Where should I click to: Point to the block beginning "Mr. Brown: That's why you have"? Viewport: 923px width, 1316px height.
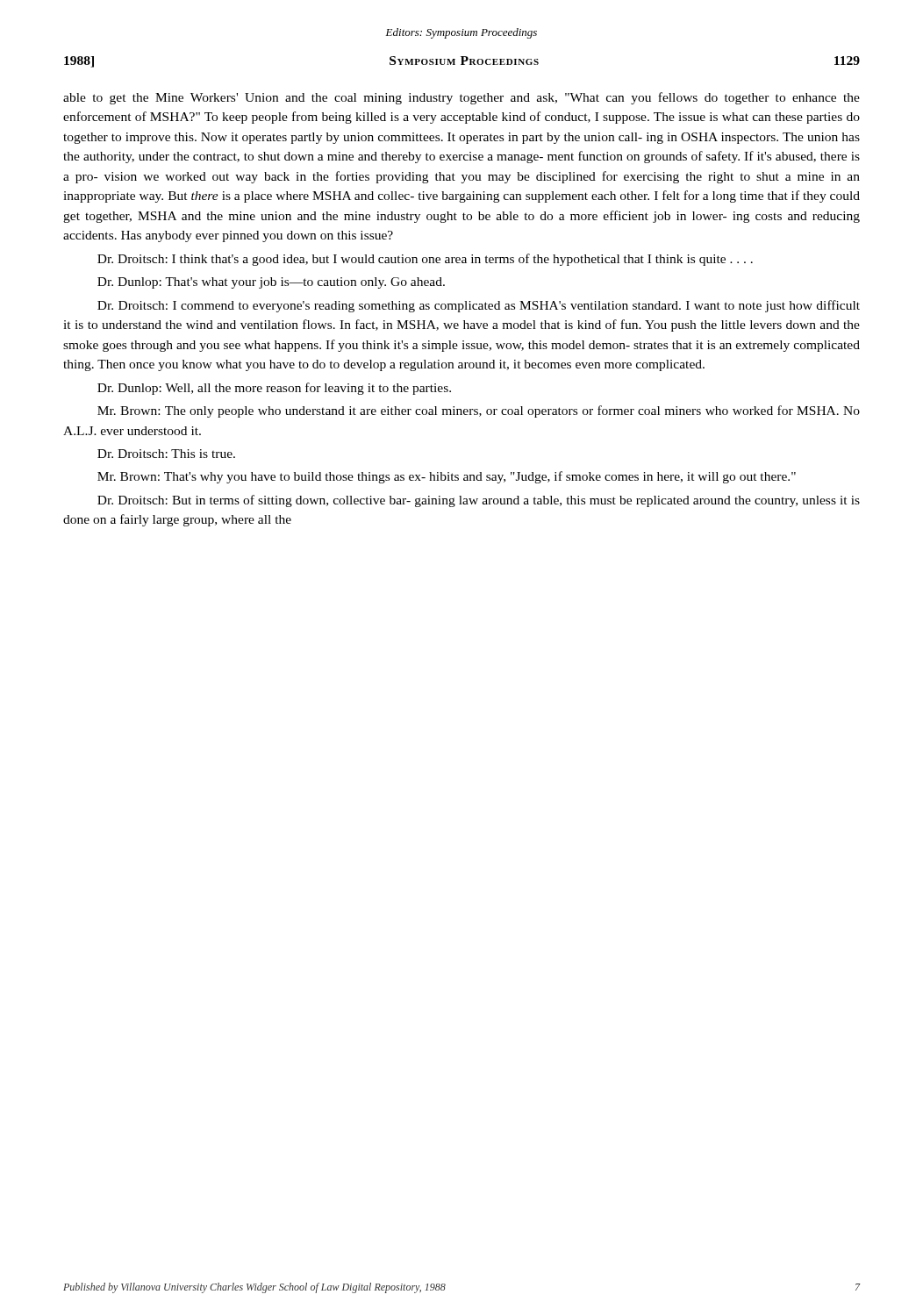click(462, 477)
